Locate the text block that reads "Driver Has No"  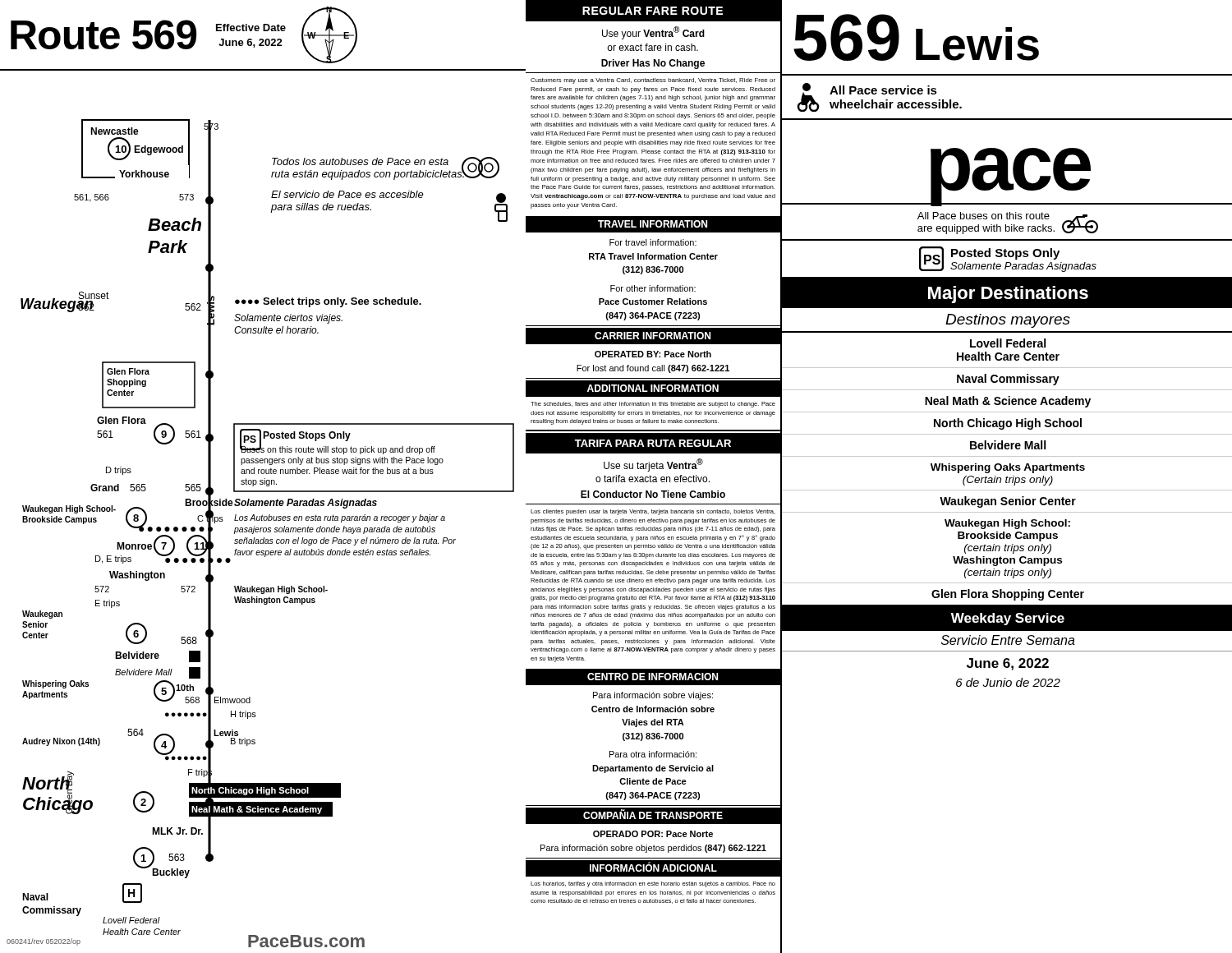coord(653,63)
